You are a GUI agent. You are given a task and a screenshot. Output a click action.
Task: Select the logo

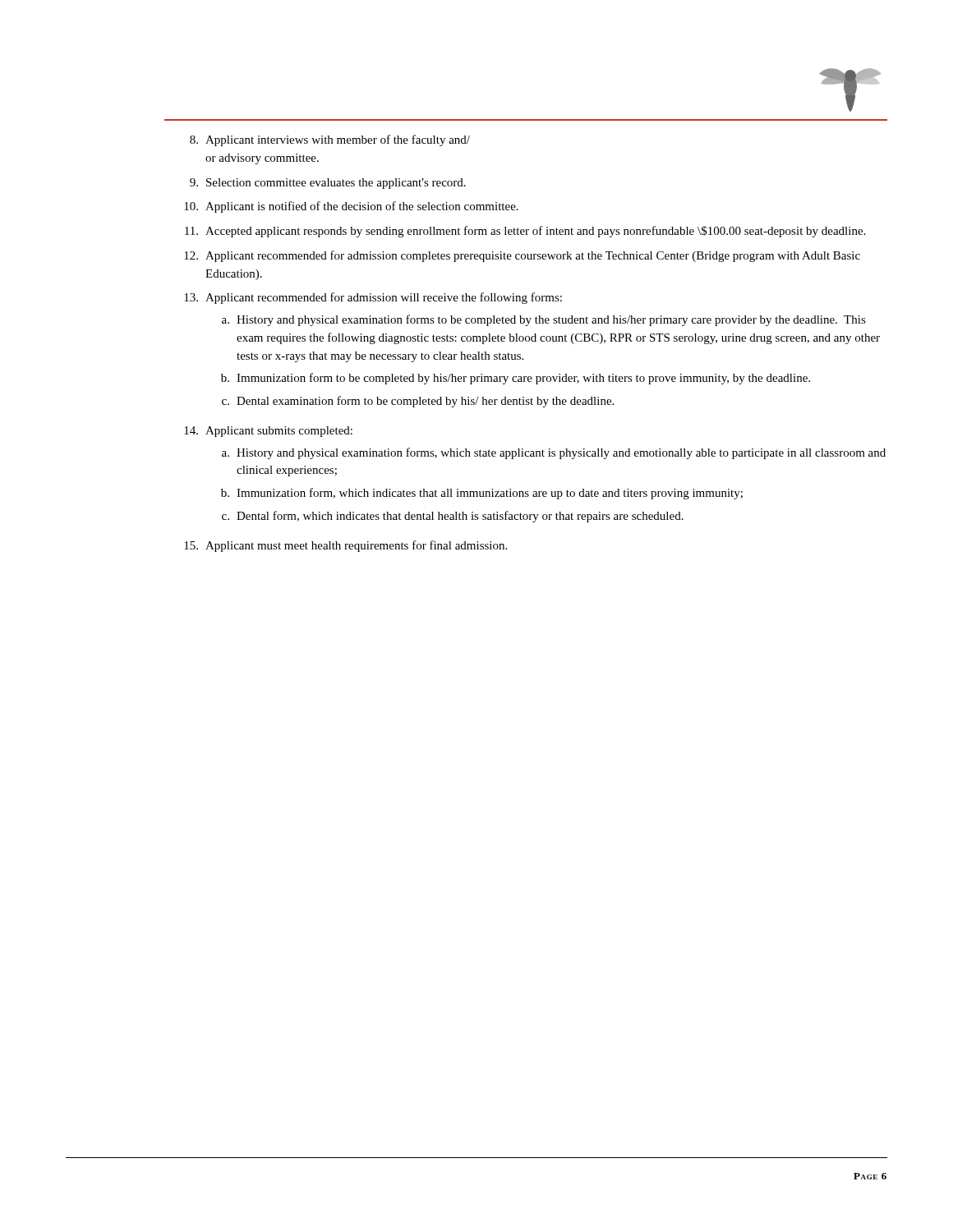[x=805, y=82]
